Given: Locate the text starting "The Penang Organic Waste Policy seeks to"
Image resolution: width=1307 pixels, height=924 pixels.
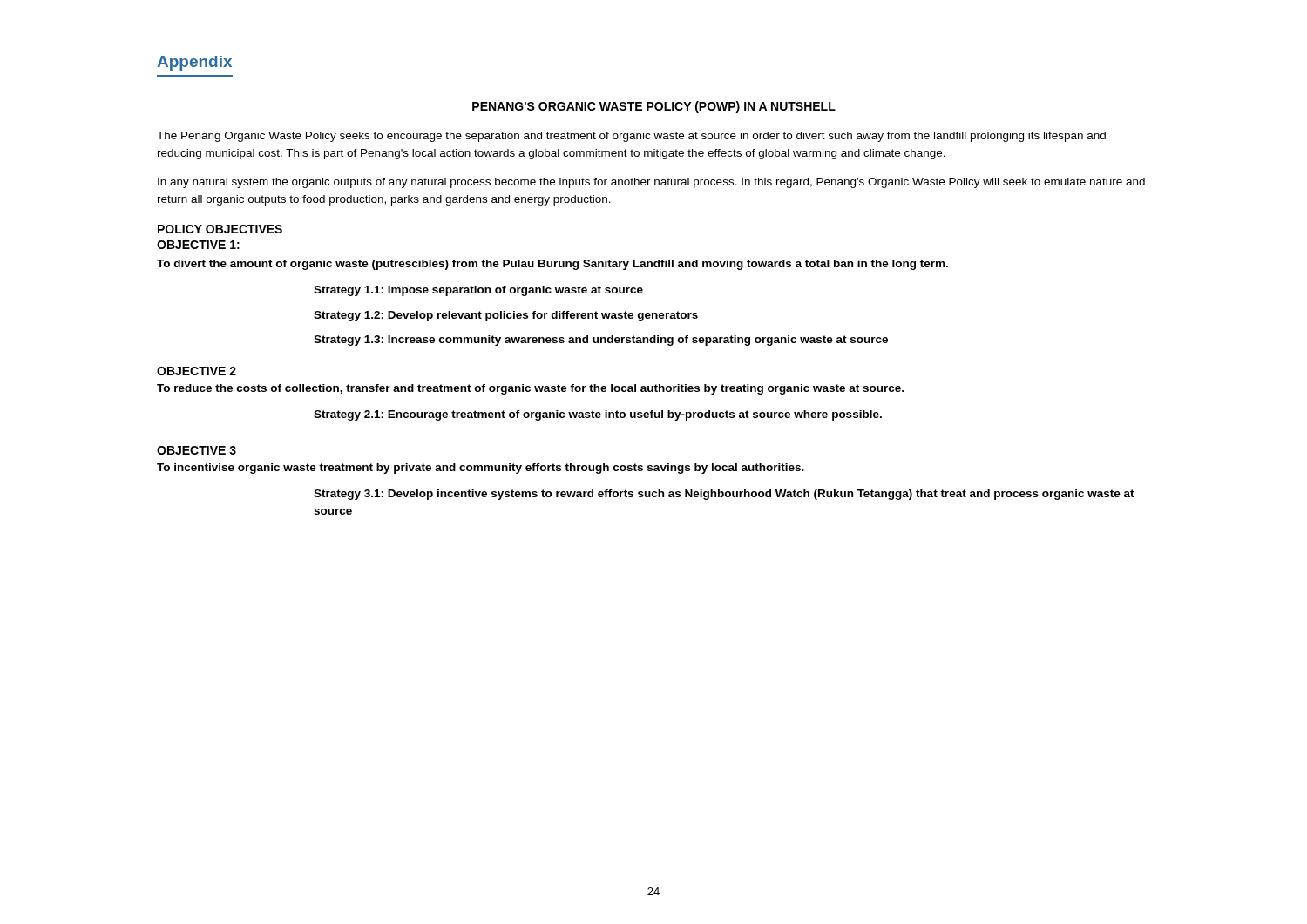Looking at the screenshot, I should click(632, 144).
